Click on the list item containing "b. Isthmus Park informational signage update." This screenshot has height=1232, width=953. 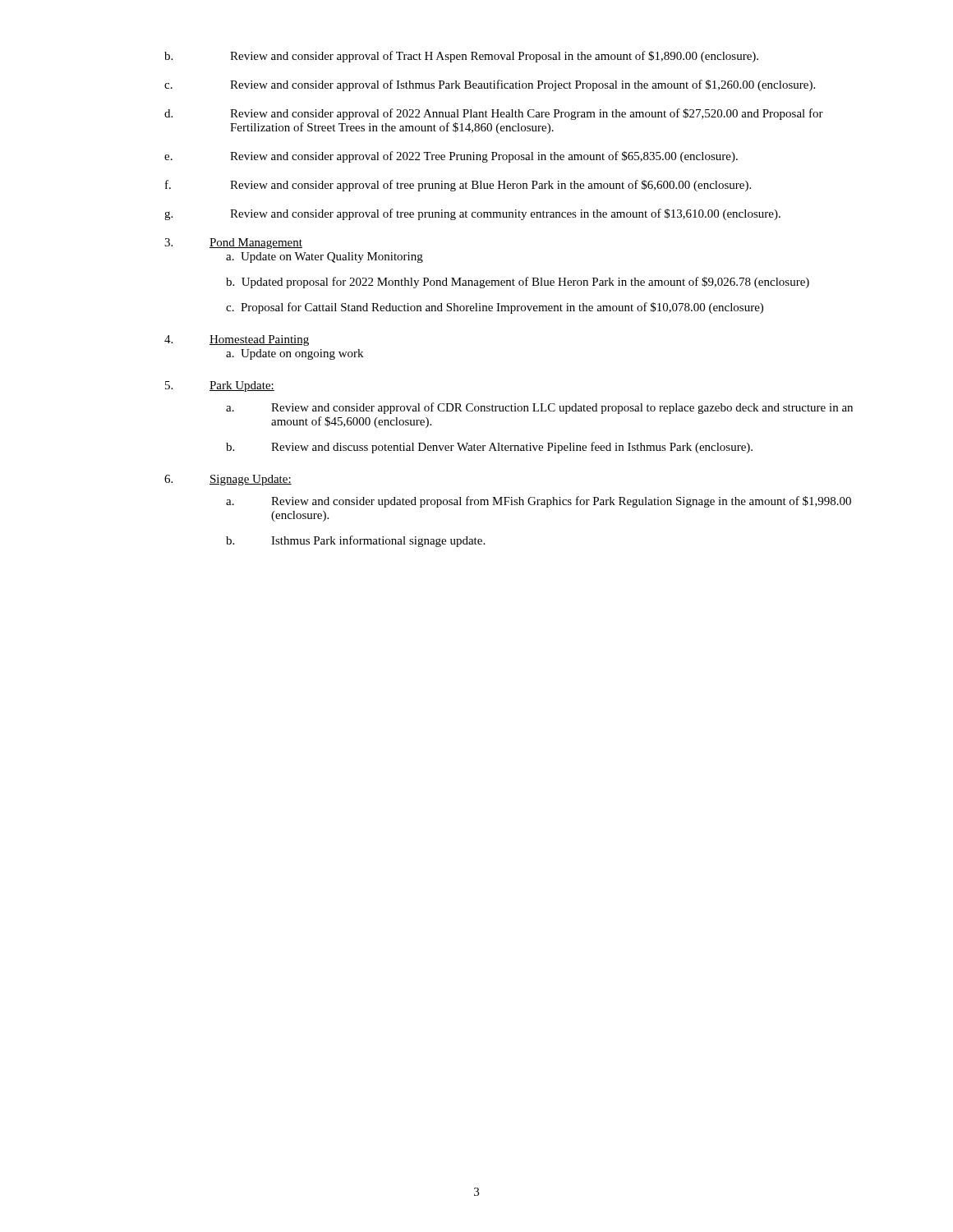[x=356, y=541]
